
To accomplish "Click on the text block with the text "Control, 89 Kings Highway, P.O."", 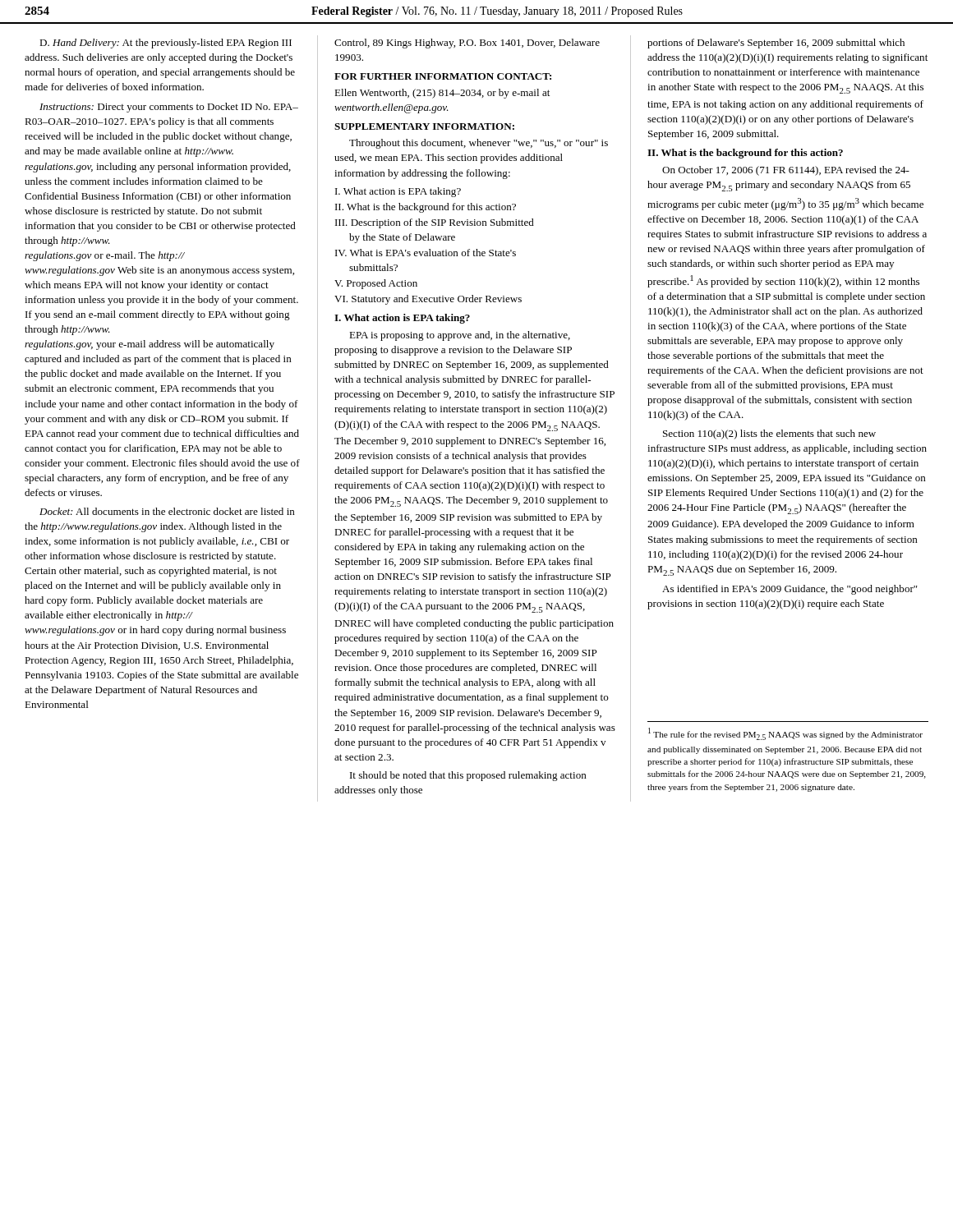I will pyautogui.click(x=475, y=50).
